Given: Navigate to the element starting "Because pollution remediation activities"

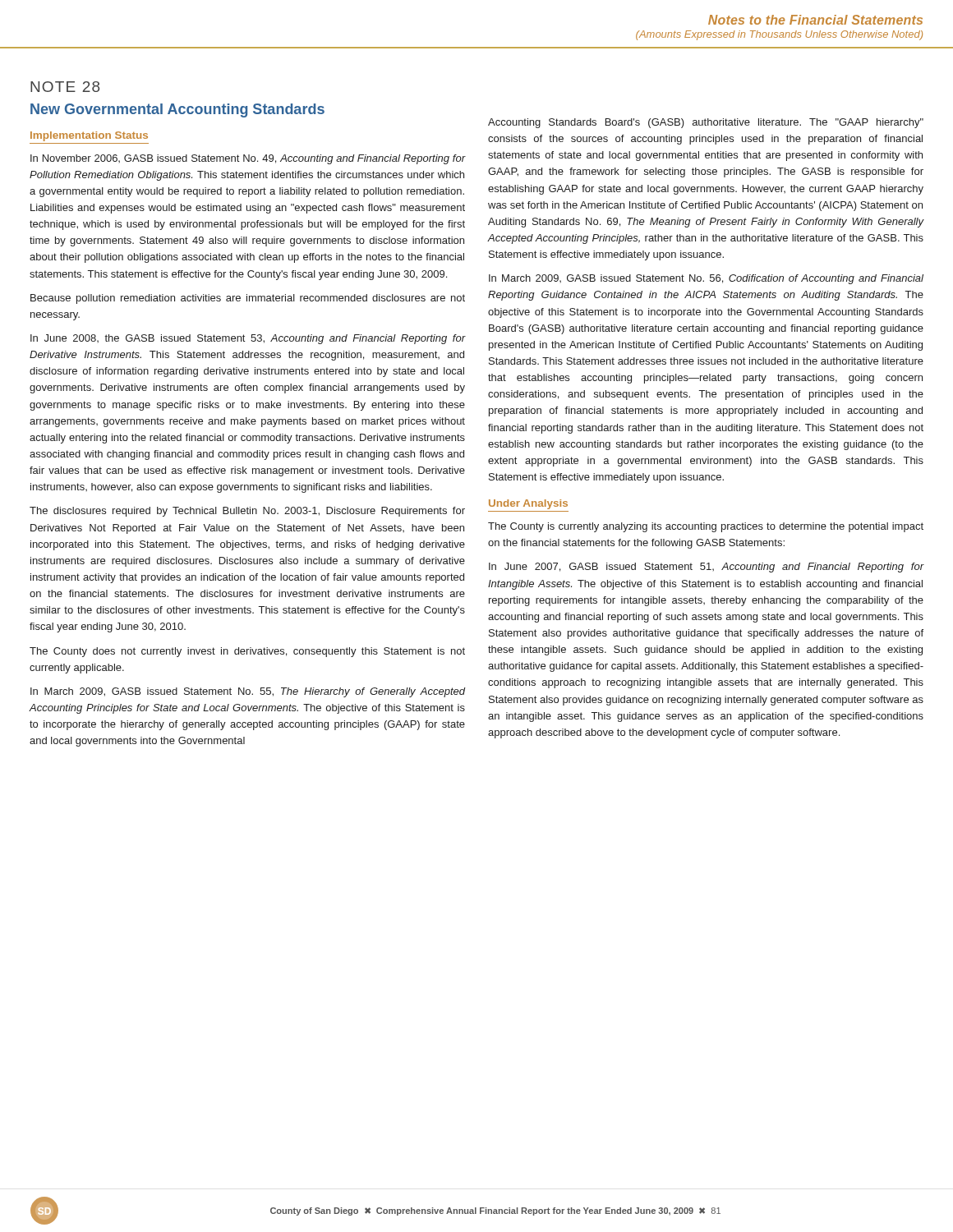Looking at the screenshot, I should coord(247,306).
